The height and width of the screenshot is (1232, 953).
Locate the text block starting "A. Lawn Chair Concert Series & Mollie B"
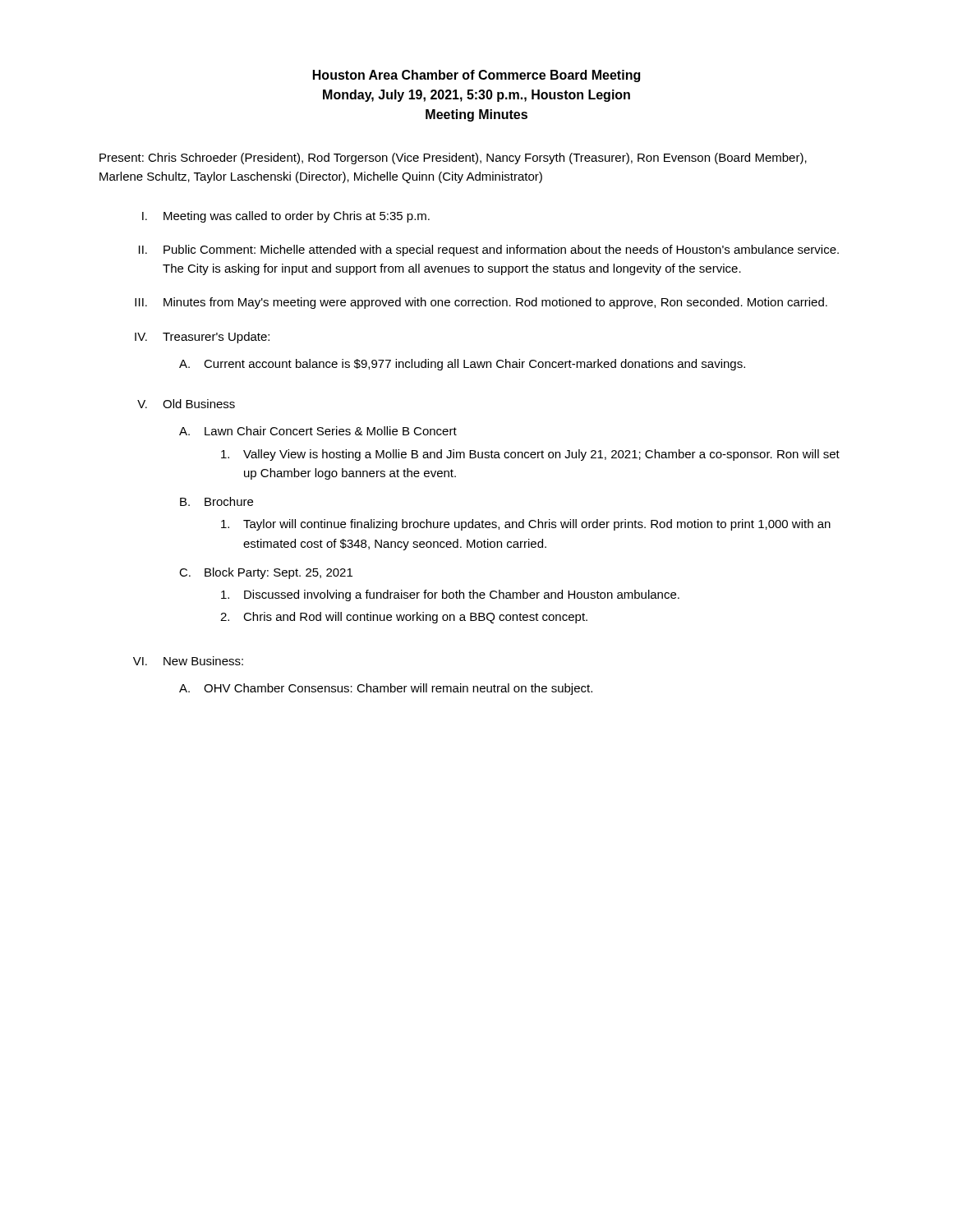517,453
